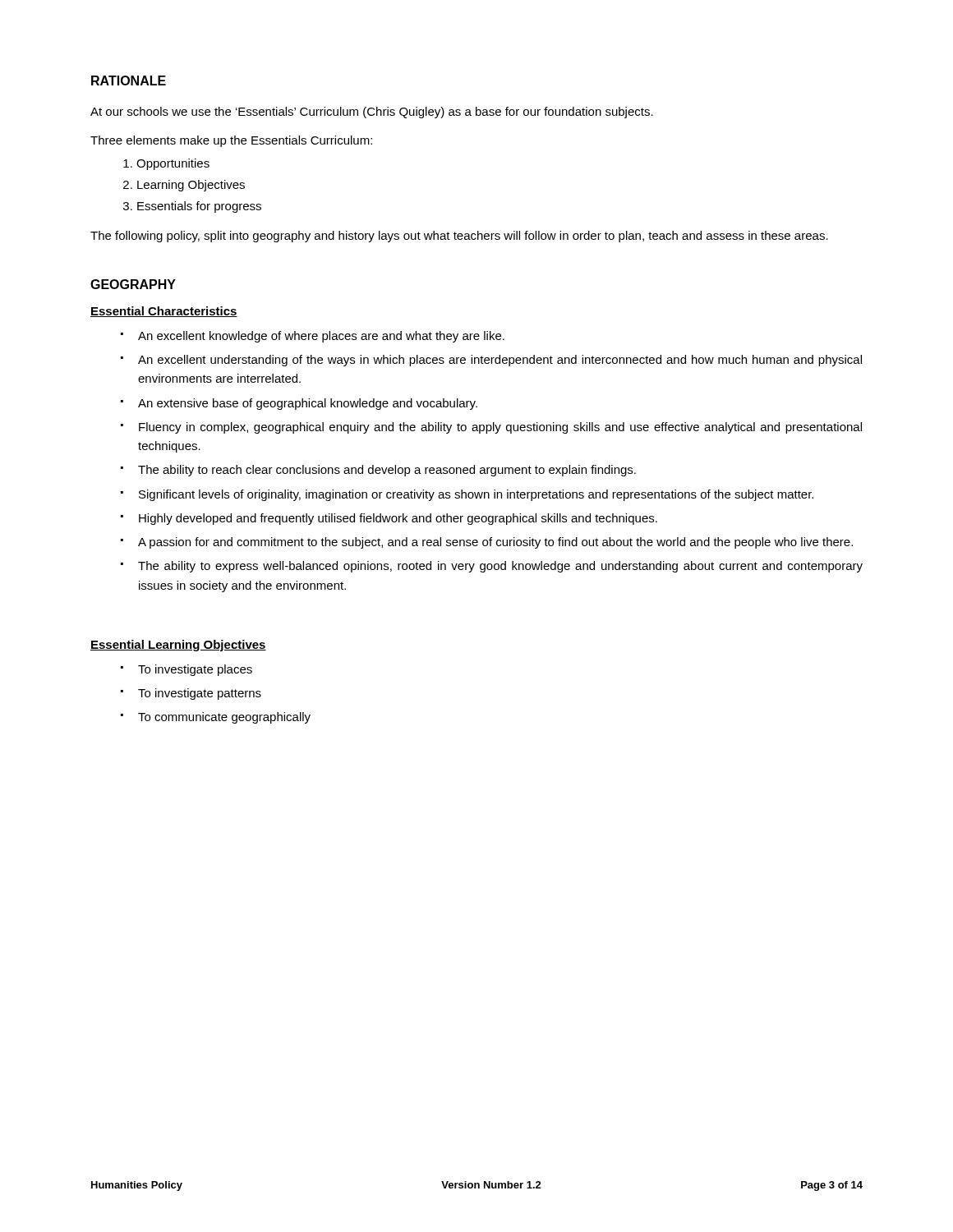This screenshot has width=953, height=1232.
Task: Locate the text starting "To communicate geographically"
Action: (224, 717)
